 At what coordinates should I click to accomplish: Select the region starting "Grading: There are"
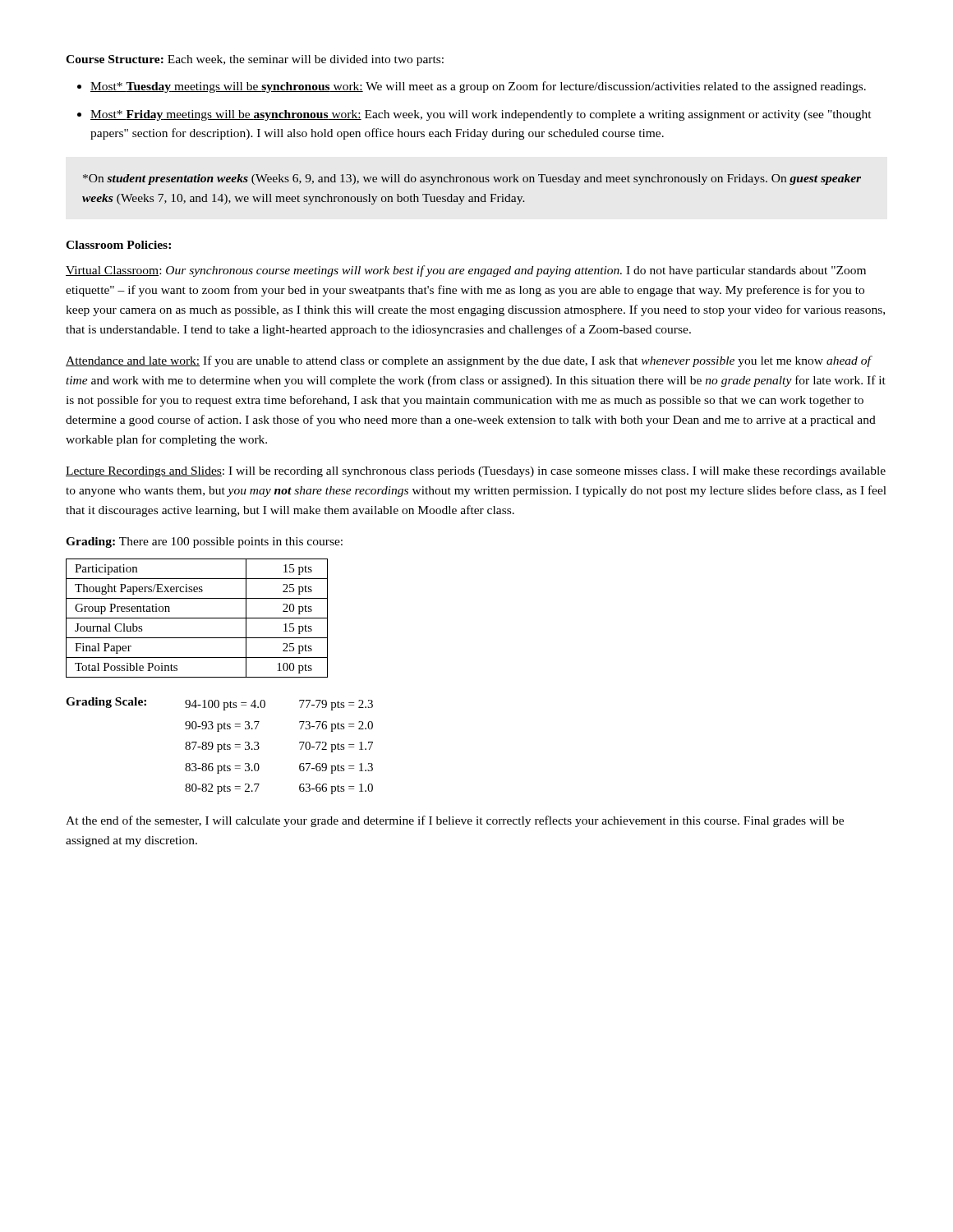click(205, 541)
